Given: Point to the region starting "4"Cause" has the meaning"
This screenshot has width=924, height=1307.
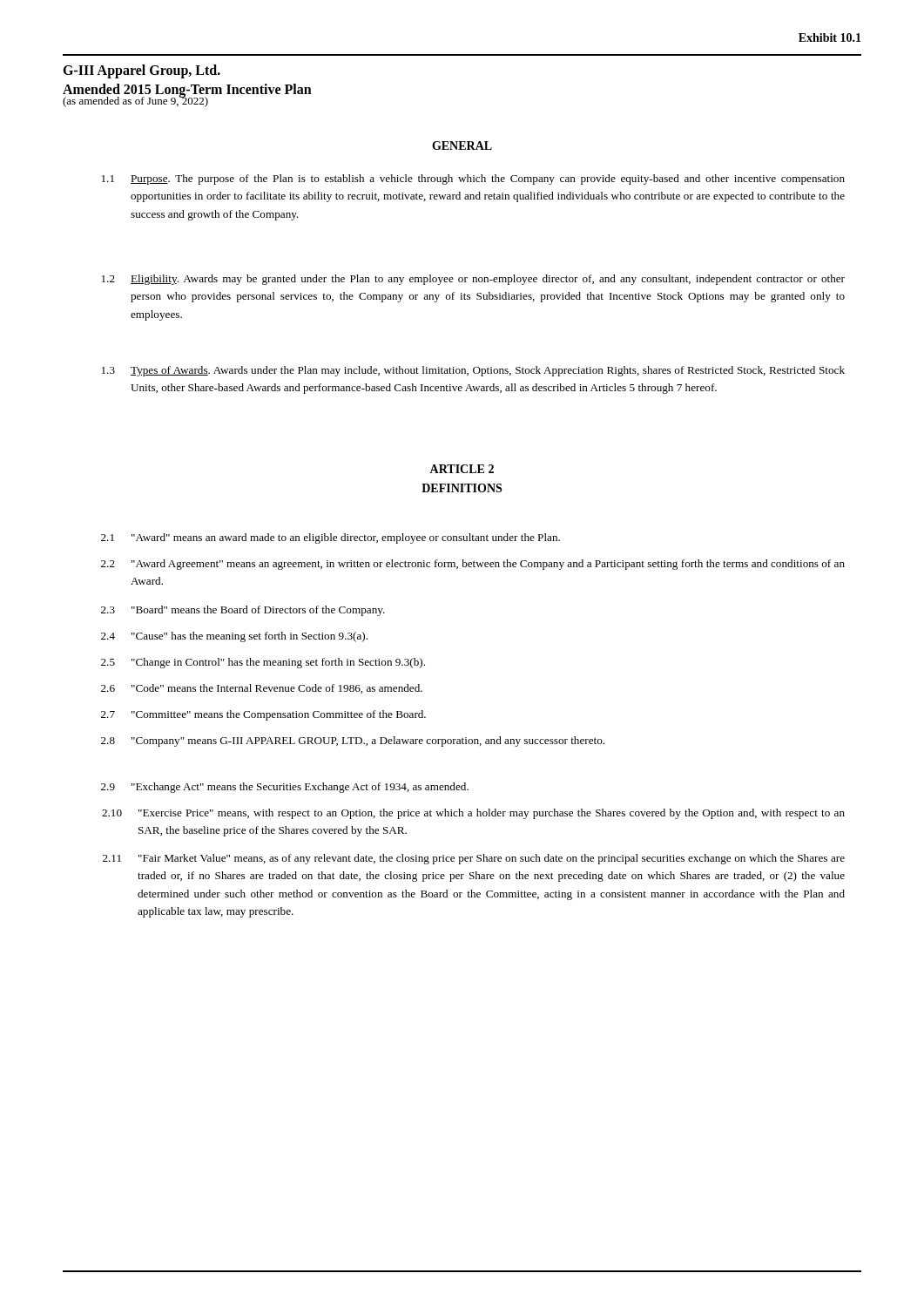Looking at the screenshot, I should click(234, 637).
